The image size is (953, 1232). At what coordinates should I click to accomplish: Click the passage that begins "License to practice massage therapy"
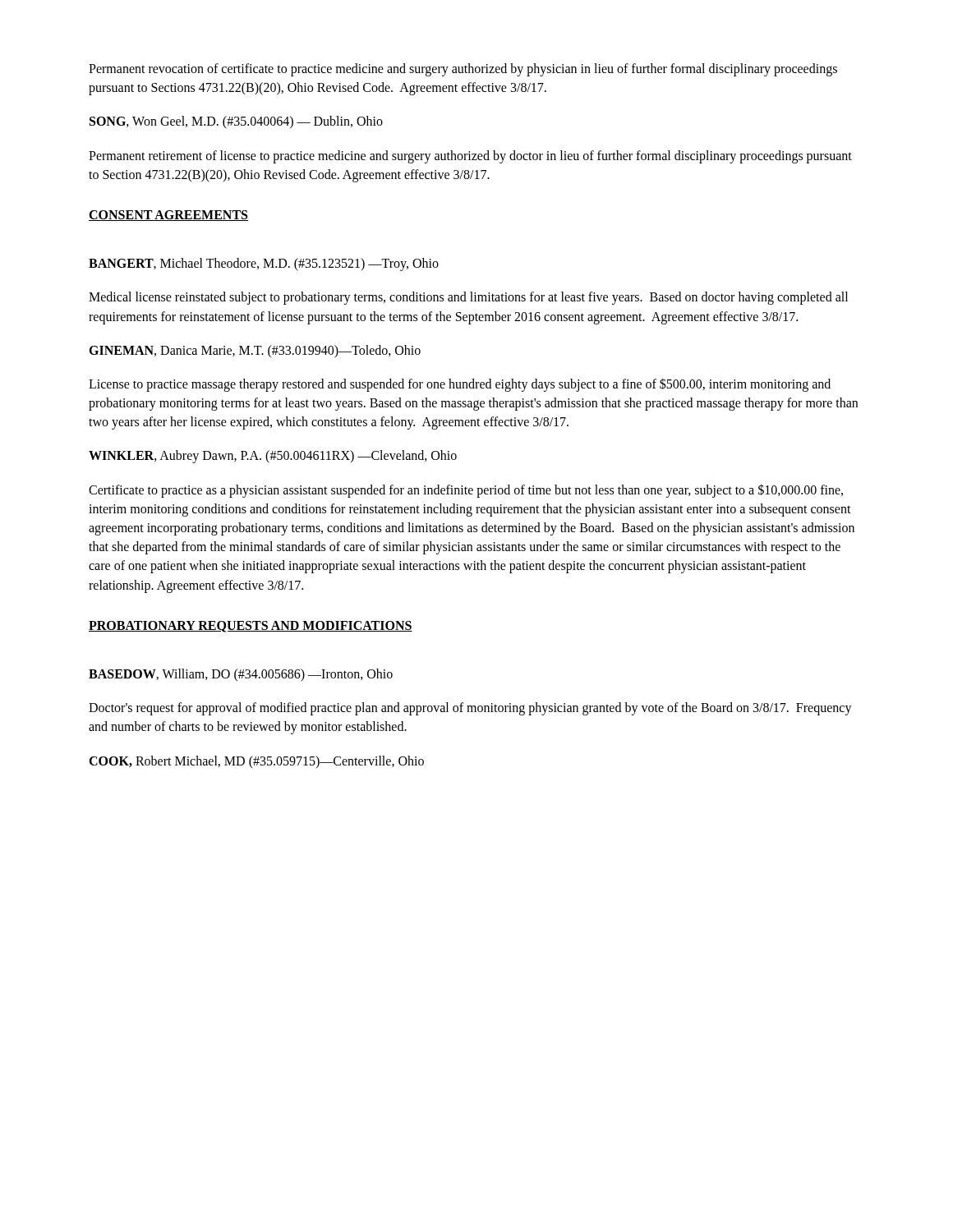pos(476,403)
